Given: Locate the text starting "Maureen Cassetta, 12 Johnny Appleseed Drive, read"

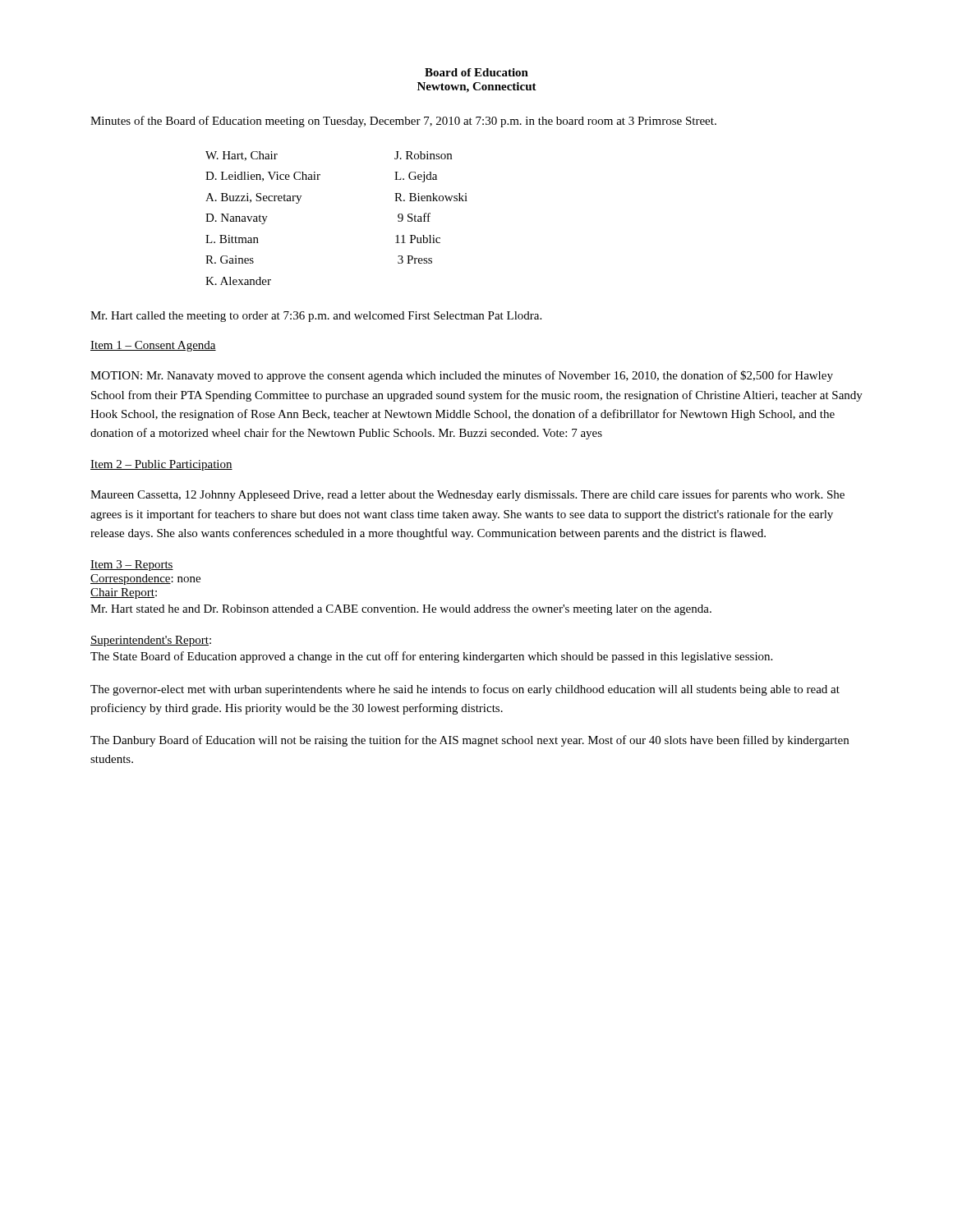Looking at the screenshot, I should pos(468,514).
